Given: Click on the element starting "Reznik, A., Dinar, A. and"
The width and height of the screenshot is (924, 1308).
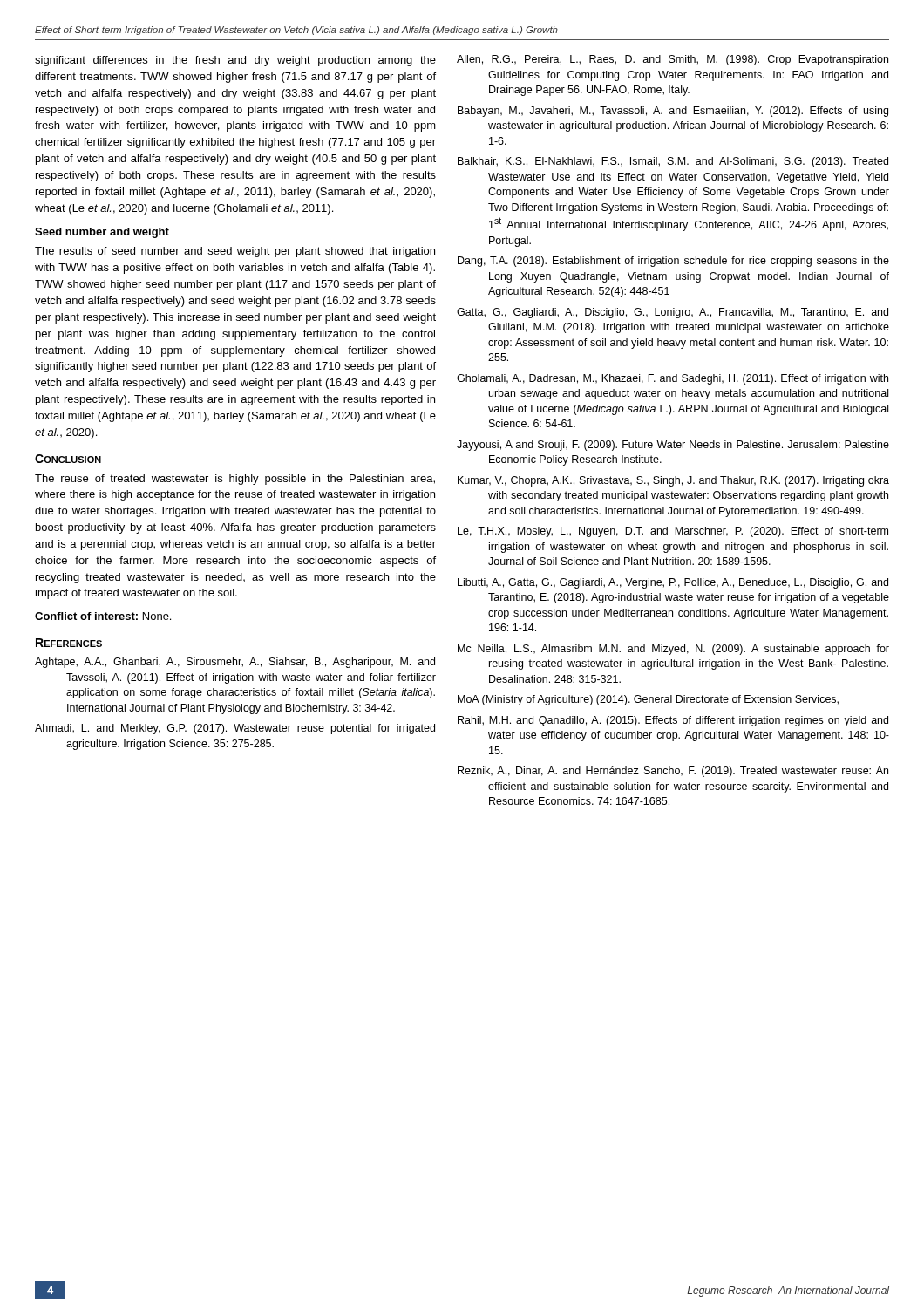Looking at the screenshot, I should pos(673,786).
